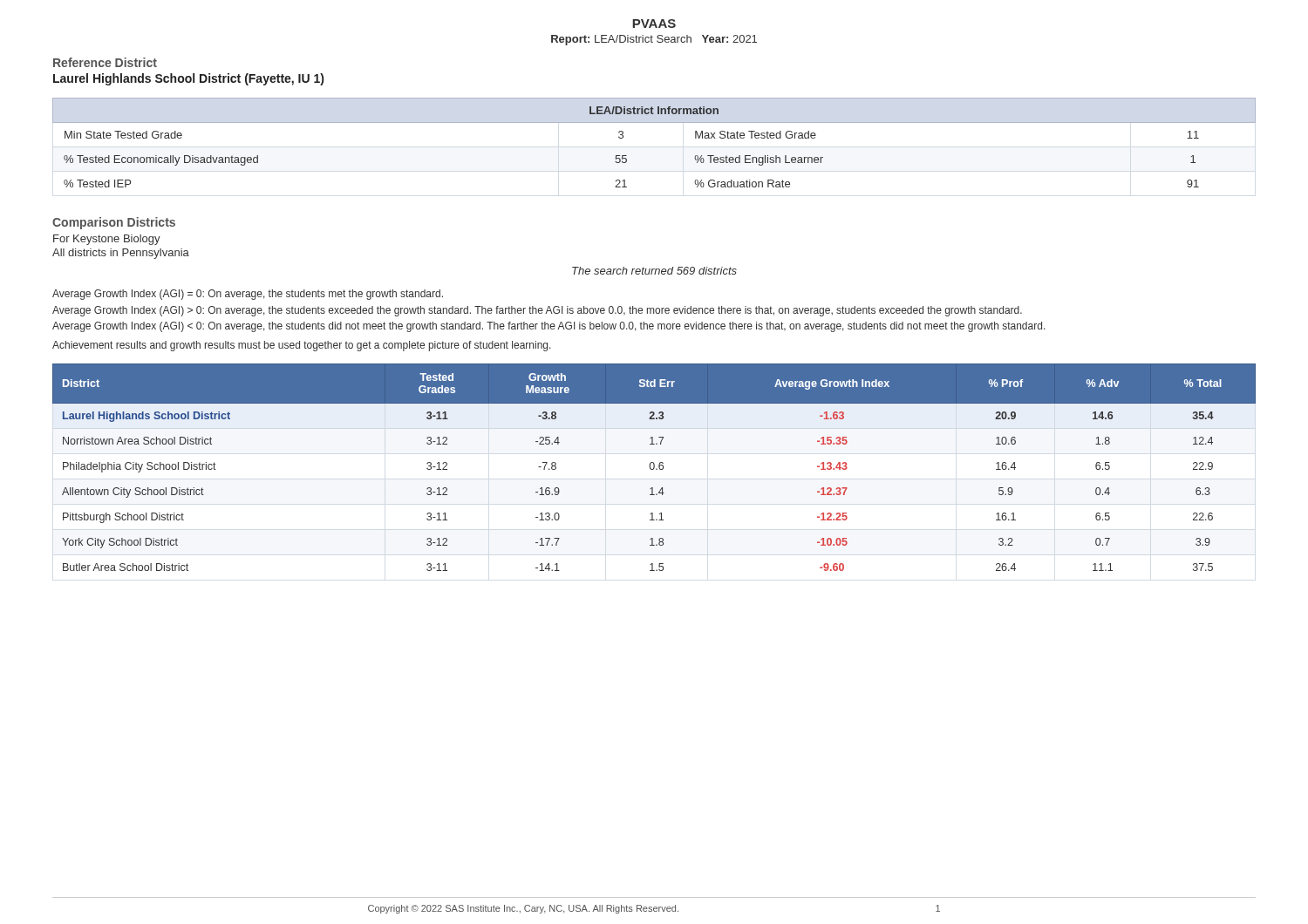Click on the text block containing "The search returned 569"

point(654,271)
